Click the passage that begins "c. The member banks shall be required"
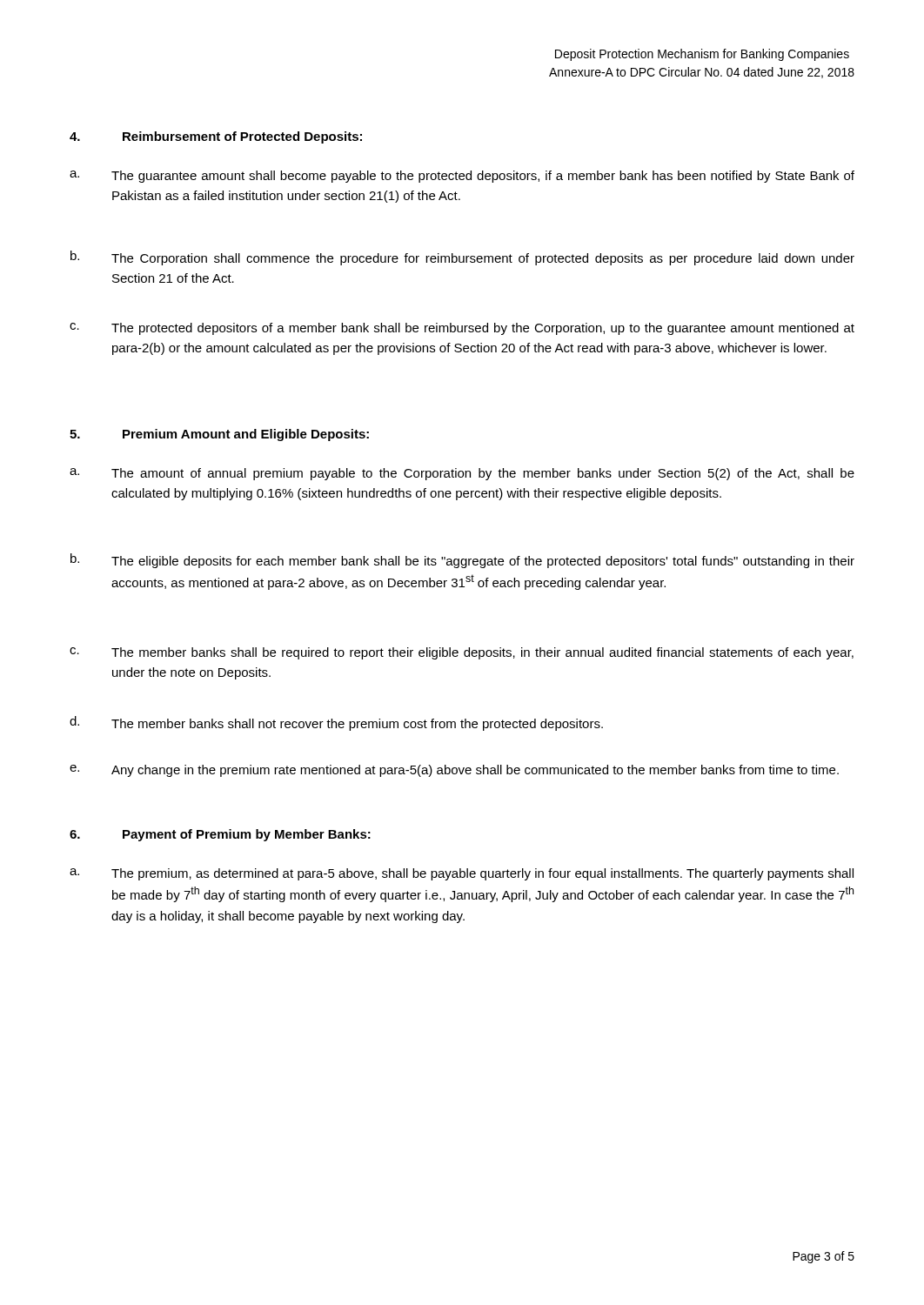 click(462, 662)
